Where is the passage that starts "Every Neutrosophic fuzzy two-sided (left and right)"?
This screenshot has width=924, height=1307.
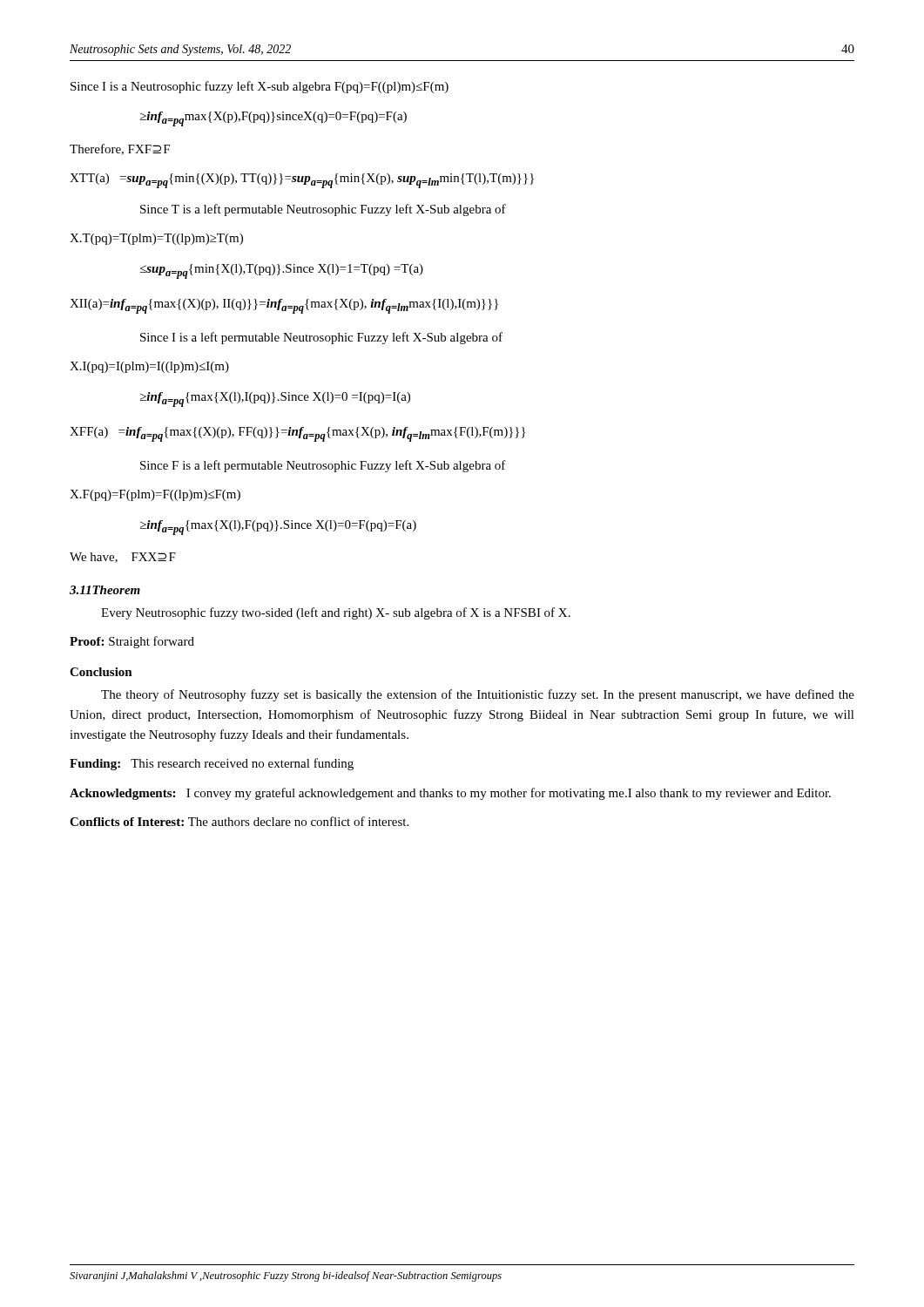[336, 613]
